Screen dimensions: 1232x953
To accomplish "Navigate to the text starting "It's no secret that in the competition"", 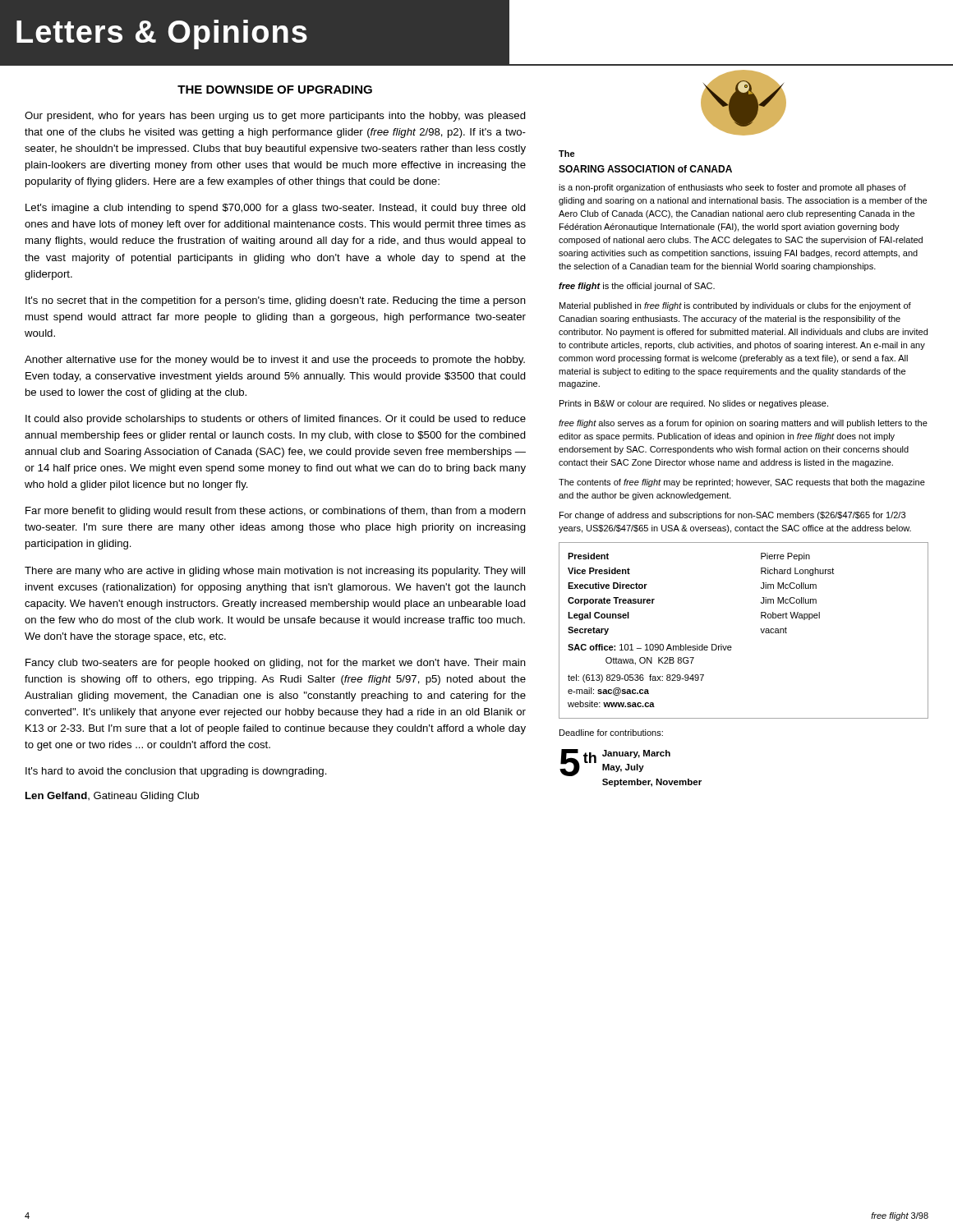I will tap(275, 316).
